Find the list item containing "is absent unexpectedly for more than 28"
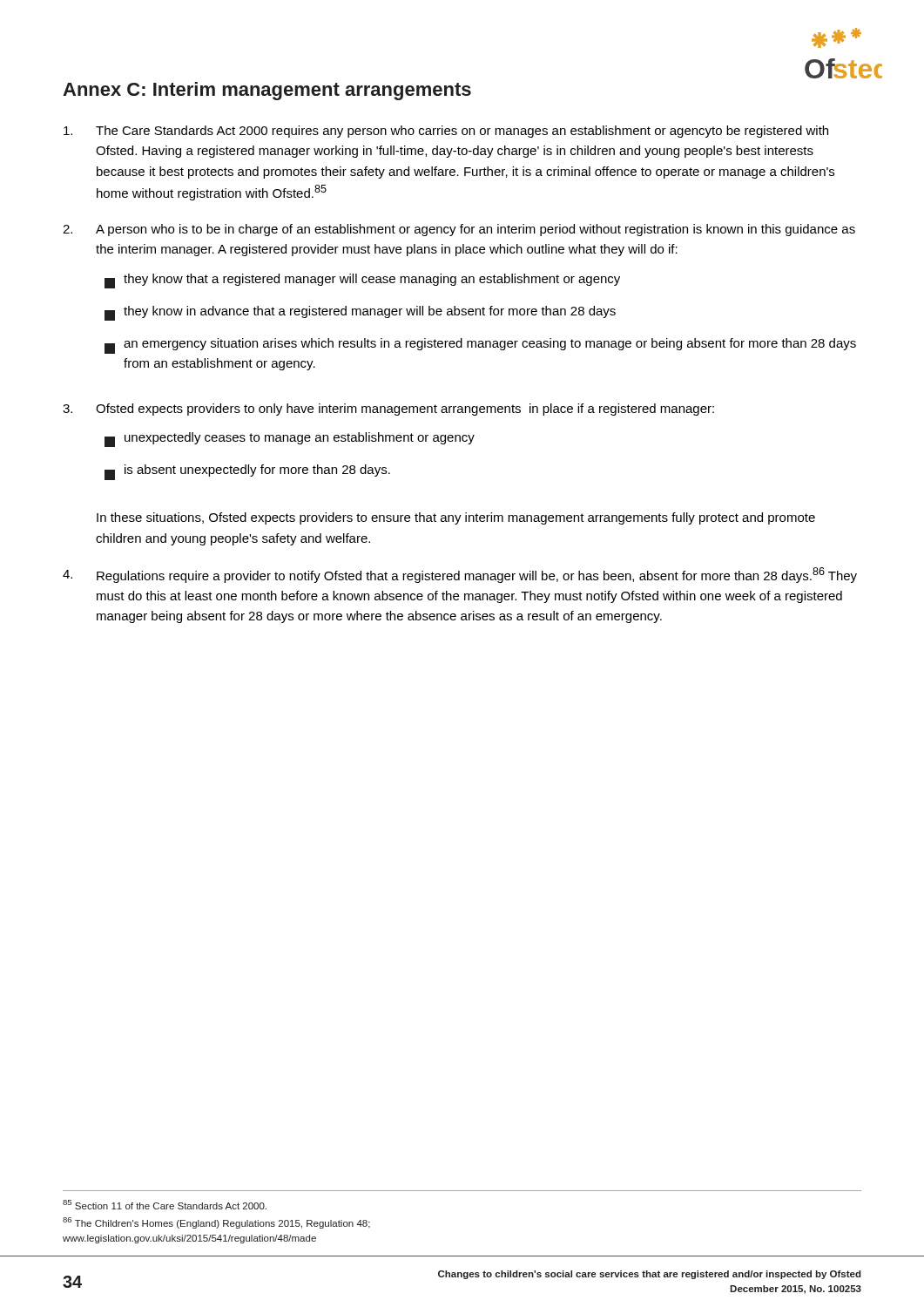924x1307 pixels. click(247, 472)
